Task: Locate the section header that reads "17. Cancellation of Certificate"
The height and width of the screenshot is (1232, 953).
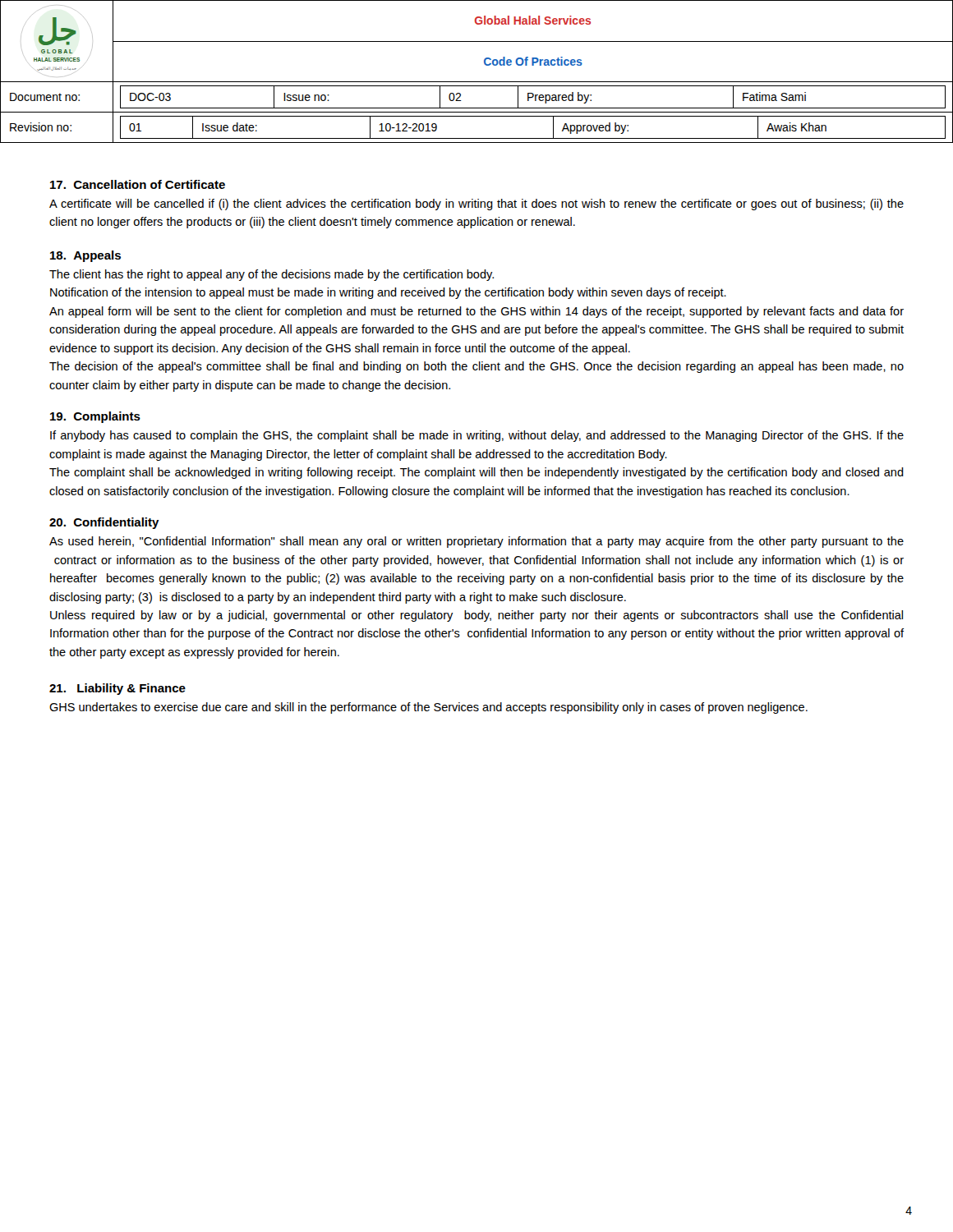Action: click(x=137, y=184)
